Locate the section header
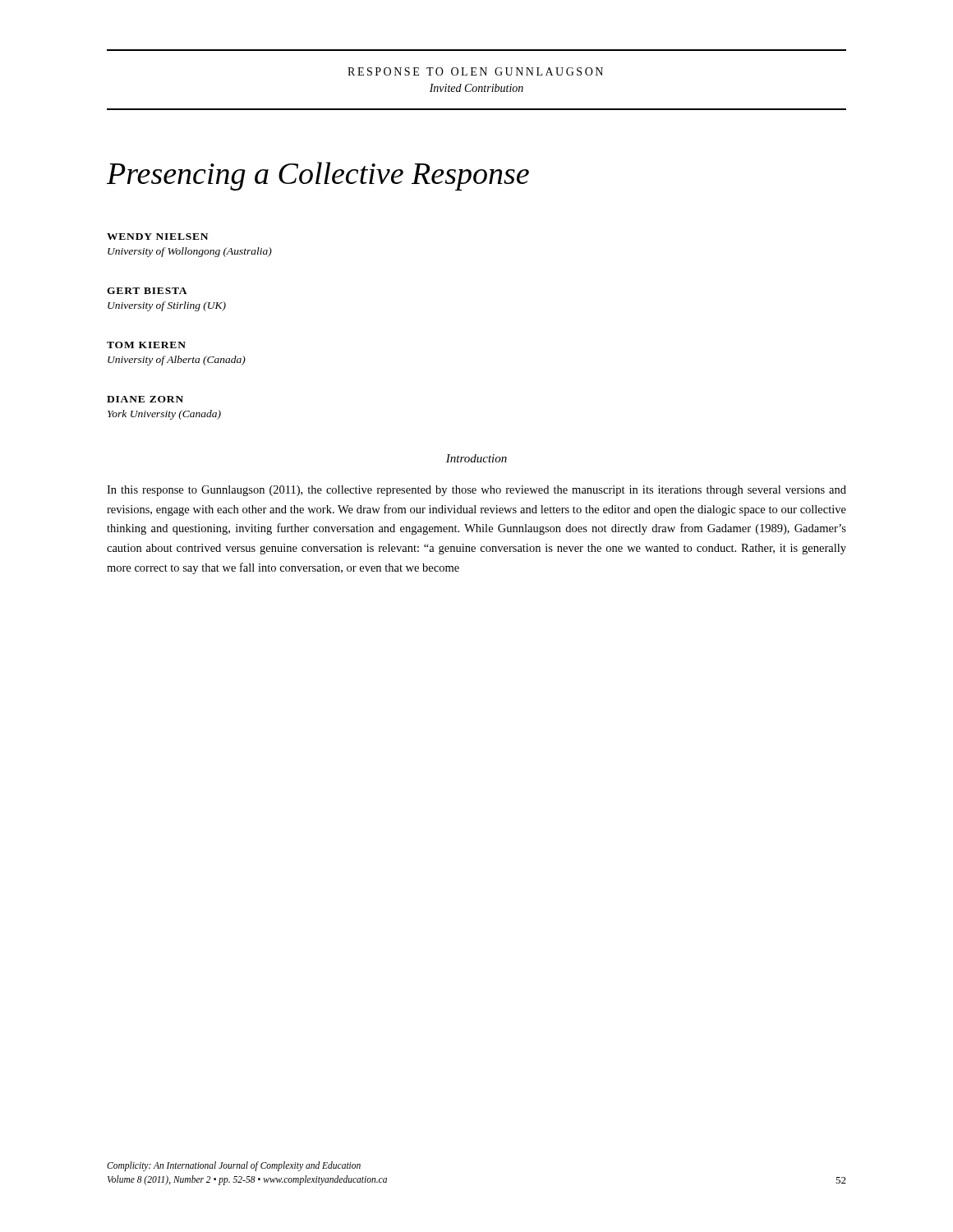 click(476, 458)
